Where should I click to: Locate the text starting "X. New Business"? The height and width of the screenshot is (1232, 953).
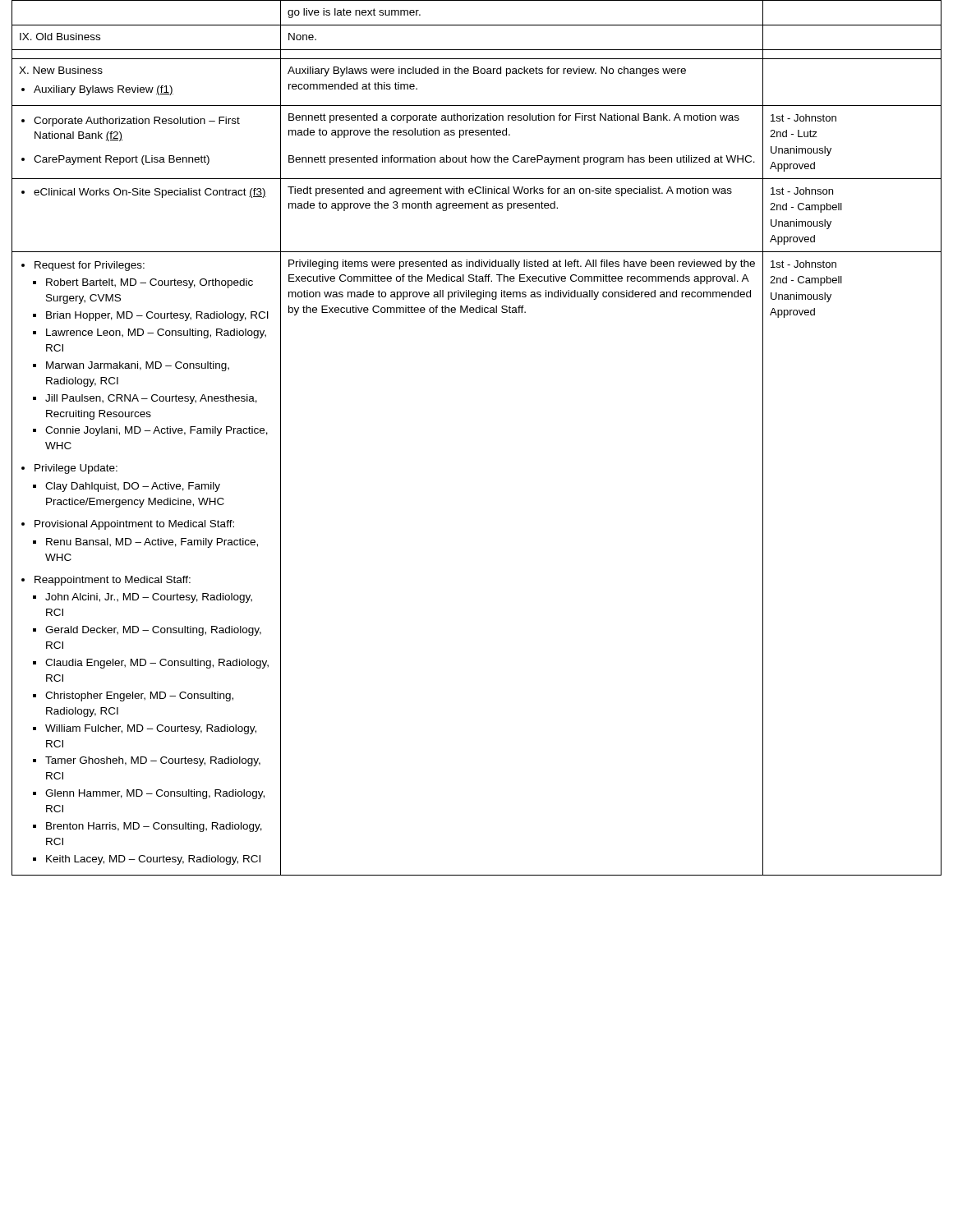click(61, 70)
